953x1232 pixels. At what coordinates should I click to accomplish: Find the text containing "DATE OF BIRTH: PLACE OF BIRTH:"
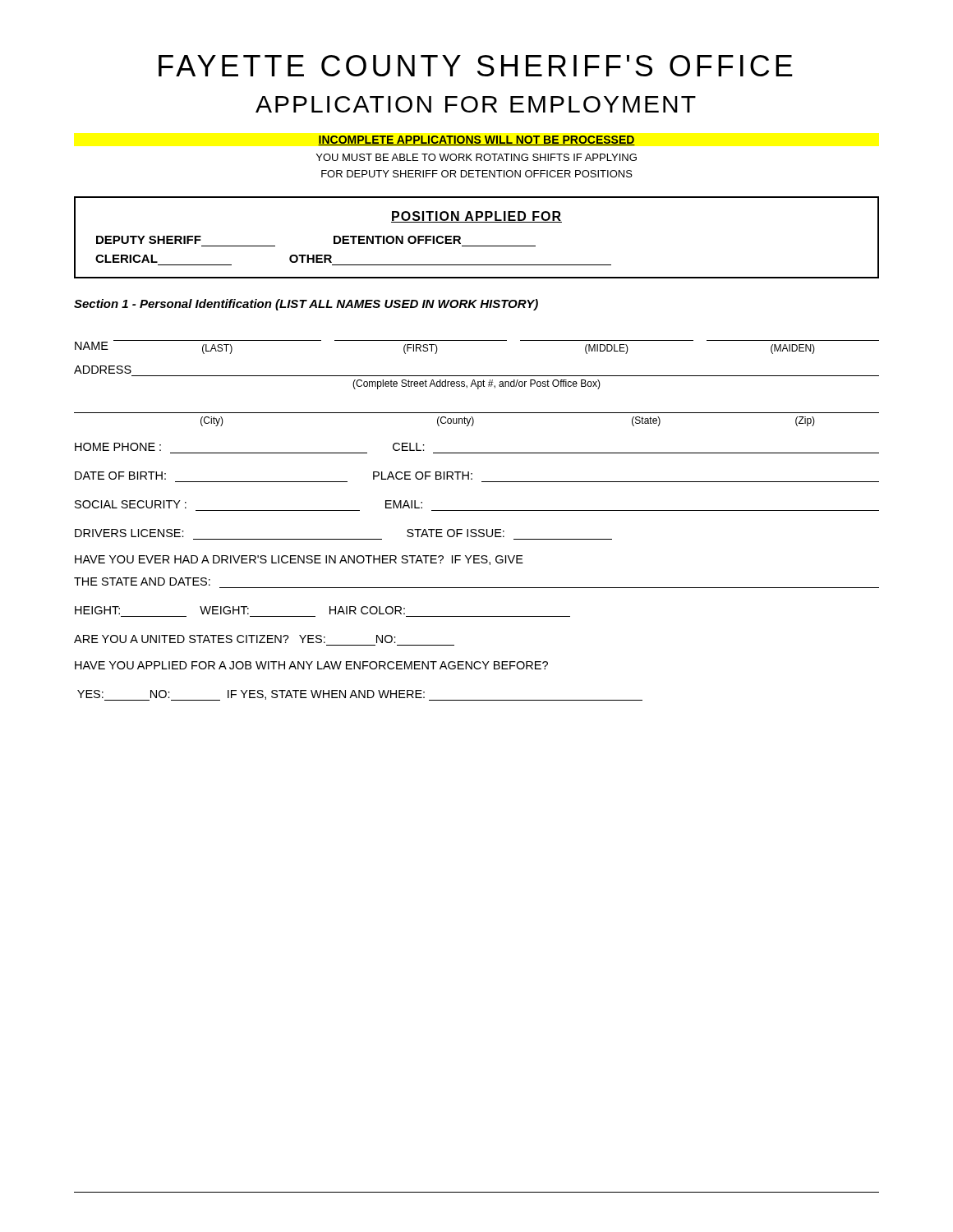[476, 474]
